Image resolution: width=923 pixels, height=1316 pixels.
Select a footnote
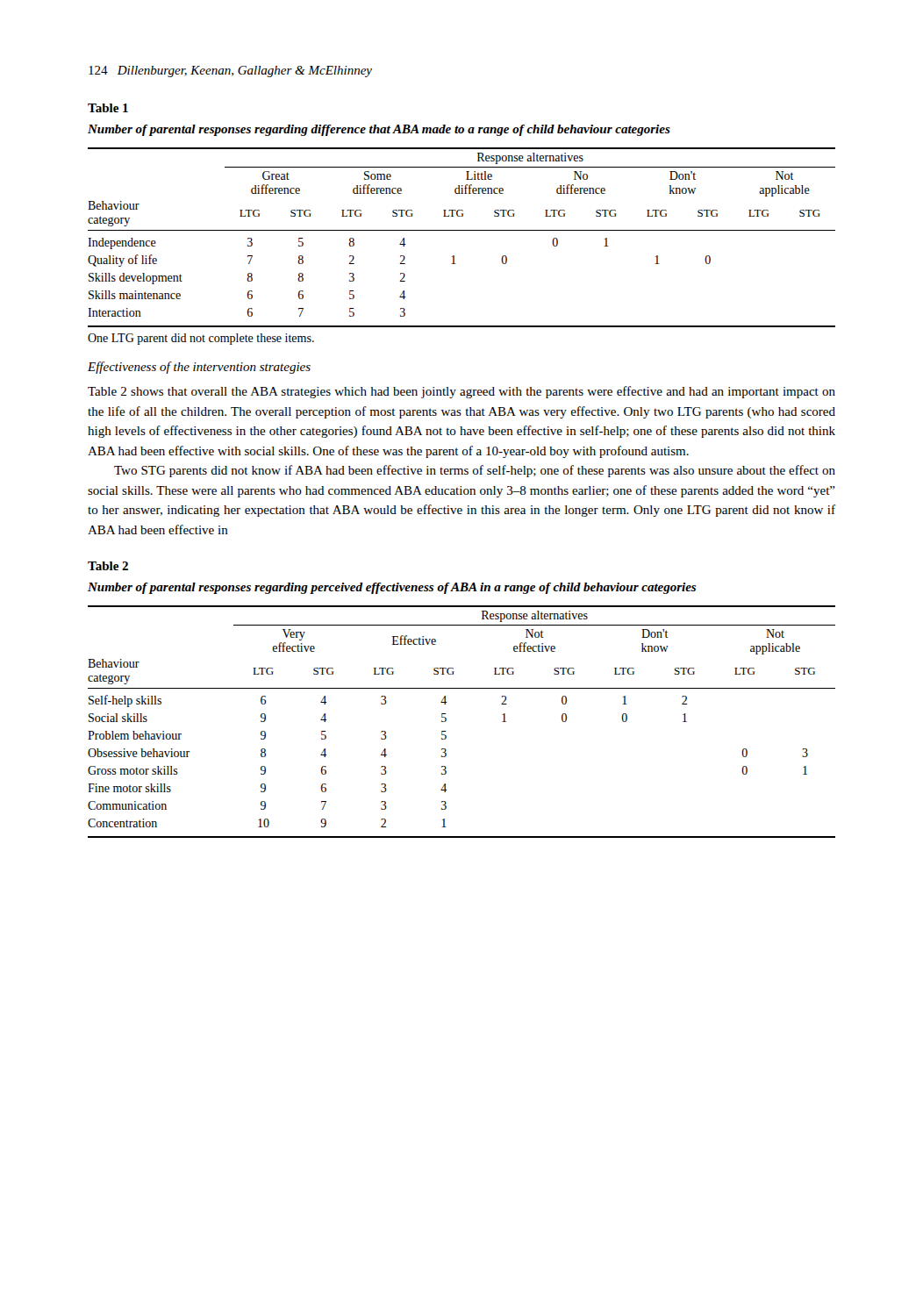pyautogui.click(x=201, y=338)
